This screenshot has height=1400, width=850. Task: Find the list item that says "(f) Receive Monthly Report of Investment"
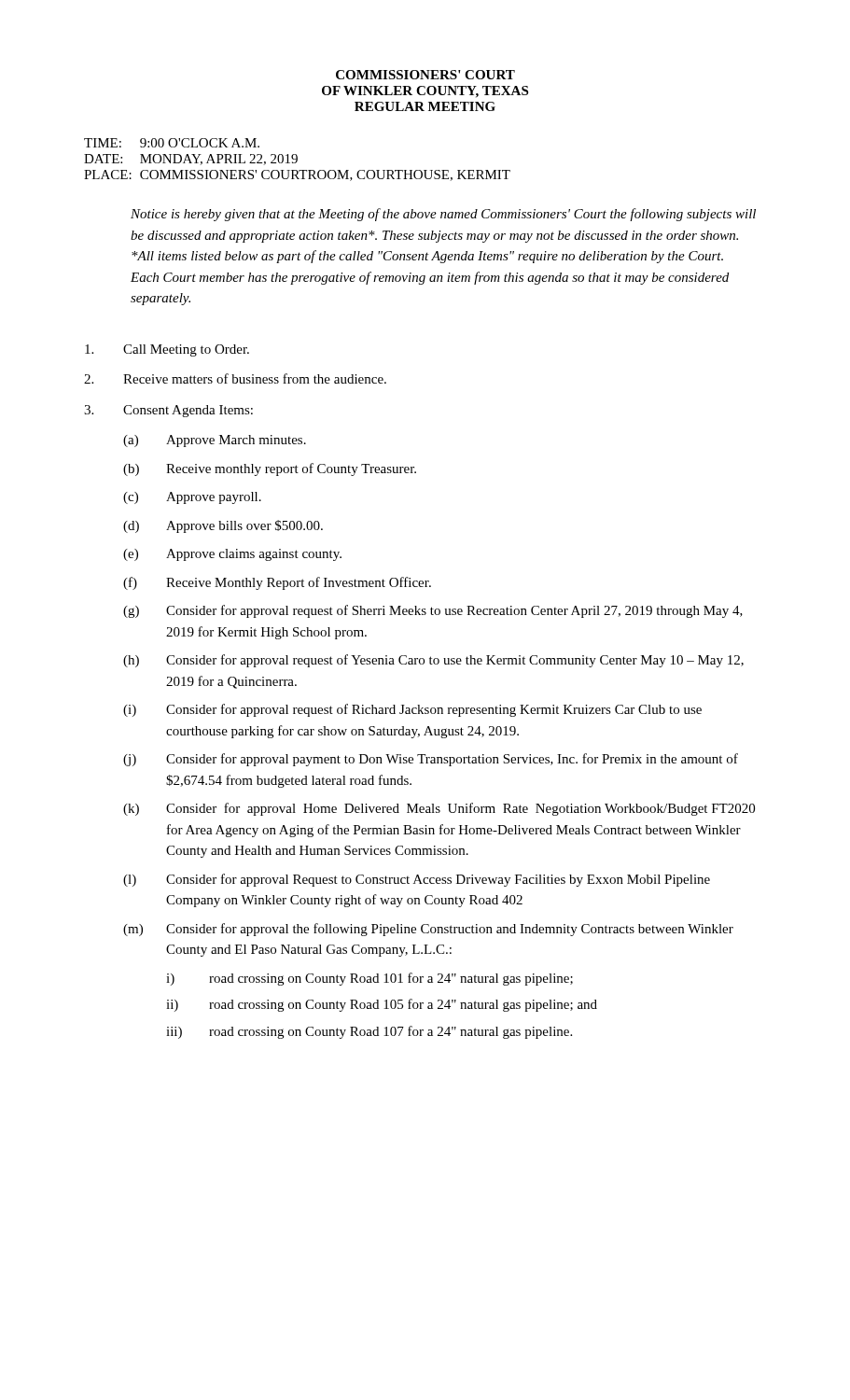click(277, 583)
